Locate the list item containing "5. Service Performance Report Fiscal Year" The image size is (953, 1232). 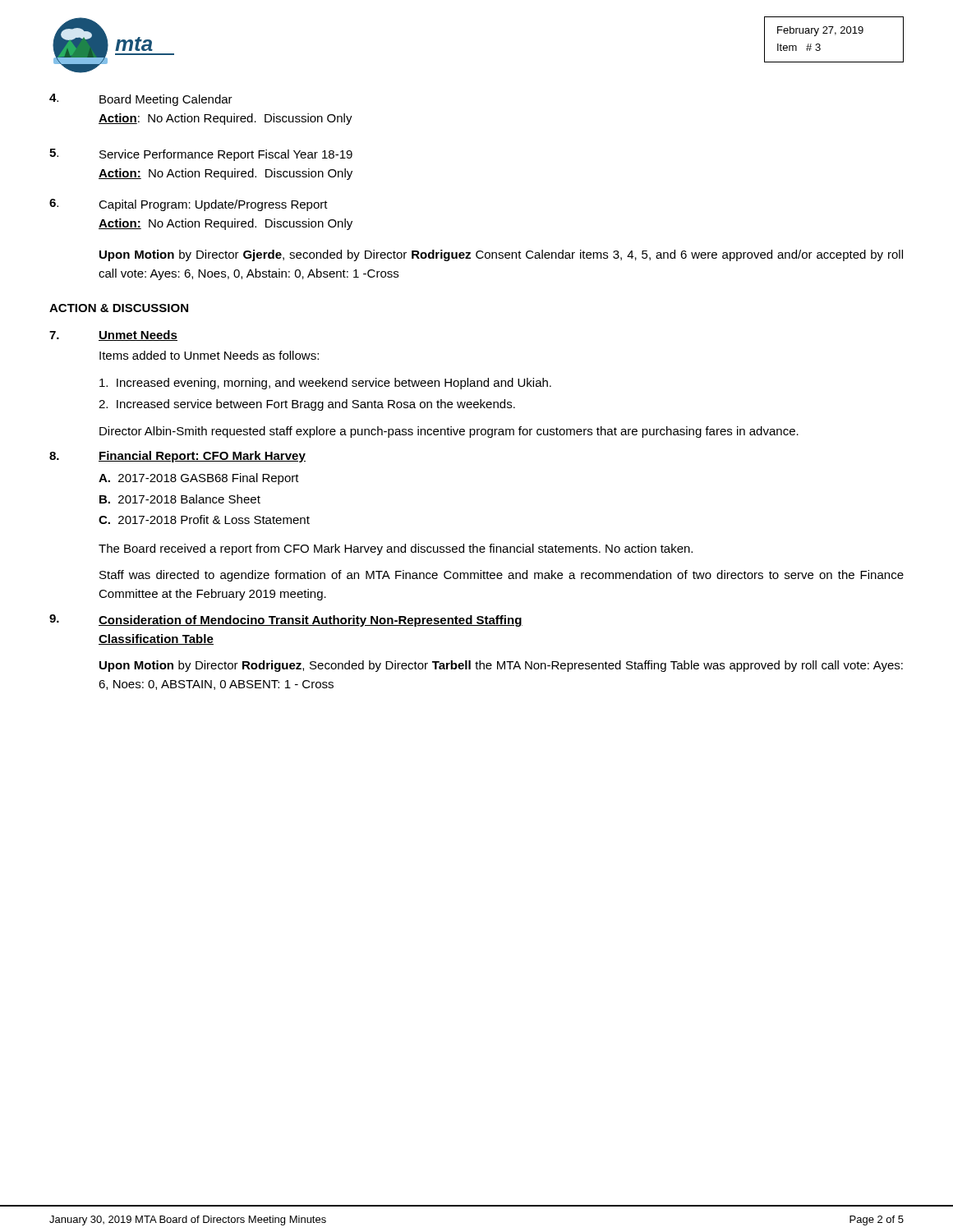pyautogui.click(x=201, y=155)
